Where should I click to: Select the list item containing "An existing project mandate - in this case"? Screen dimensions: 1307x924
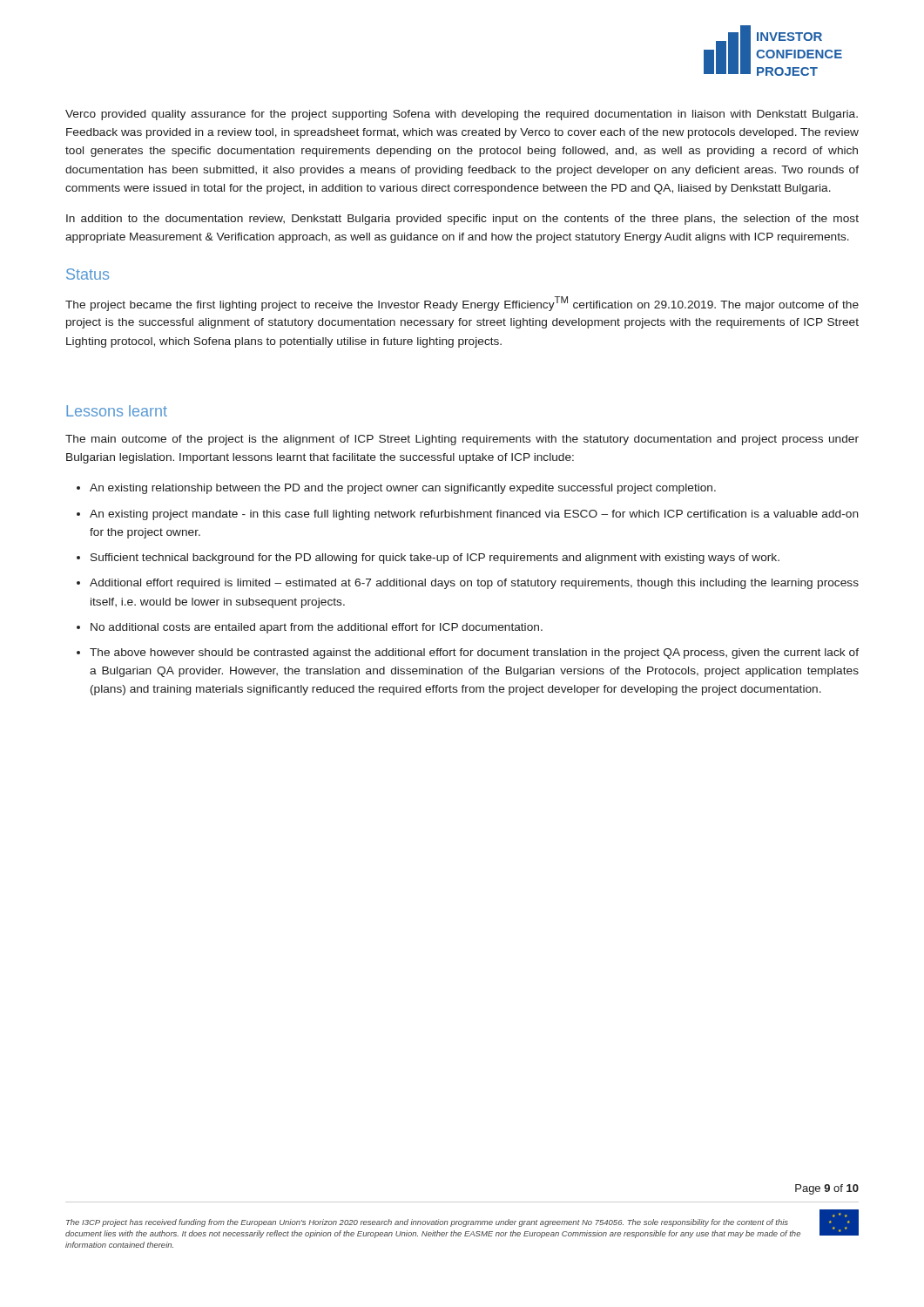coord(474,523)
